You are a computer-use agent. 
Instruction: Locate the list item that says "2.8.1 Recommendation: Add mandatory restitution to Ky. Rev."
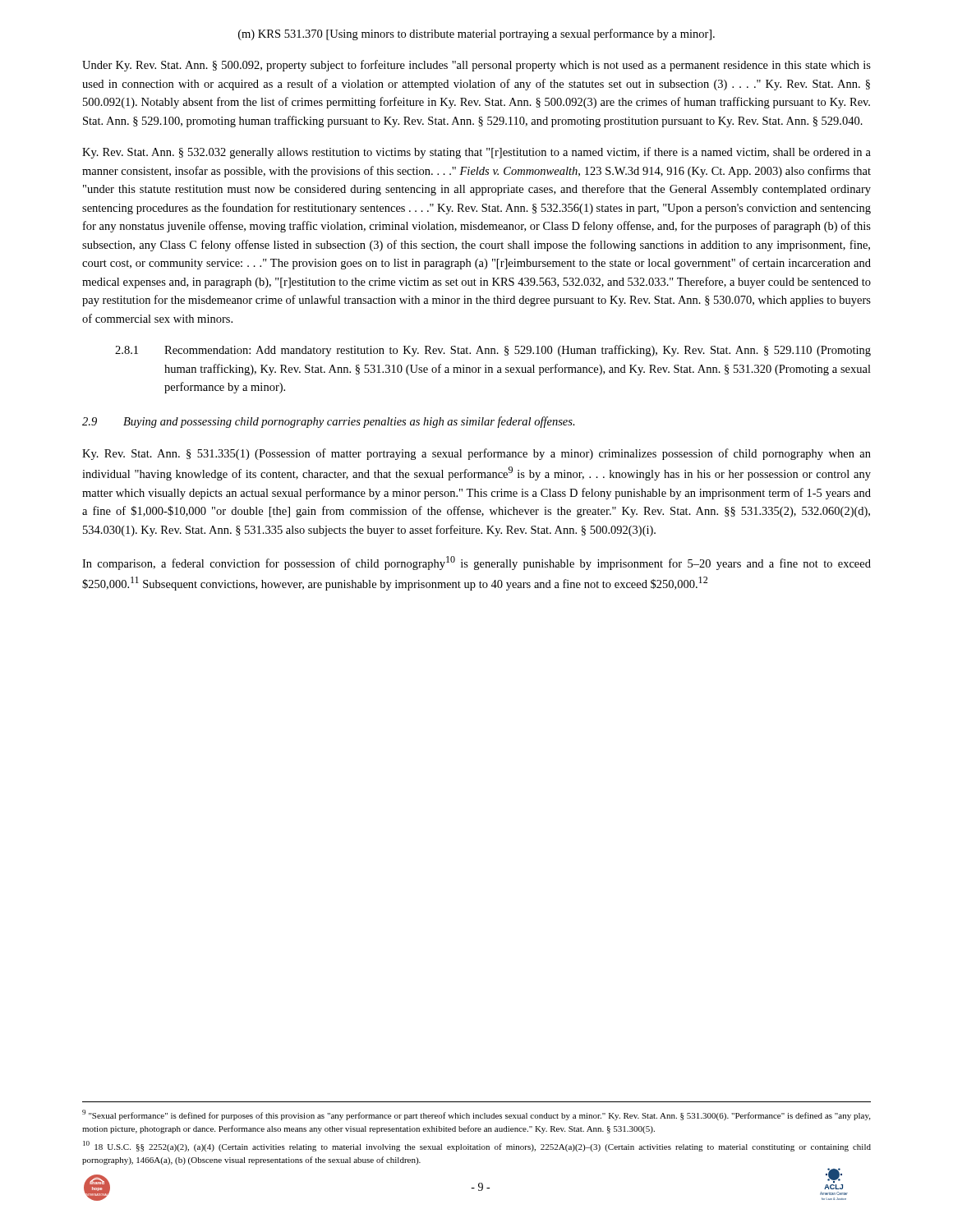(x=476, y=369)
